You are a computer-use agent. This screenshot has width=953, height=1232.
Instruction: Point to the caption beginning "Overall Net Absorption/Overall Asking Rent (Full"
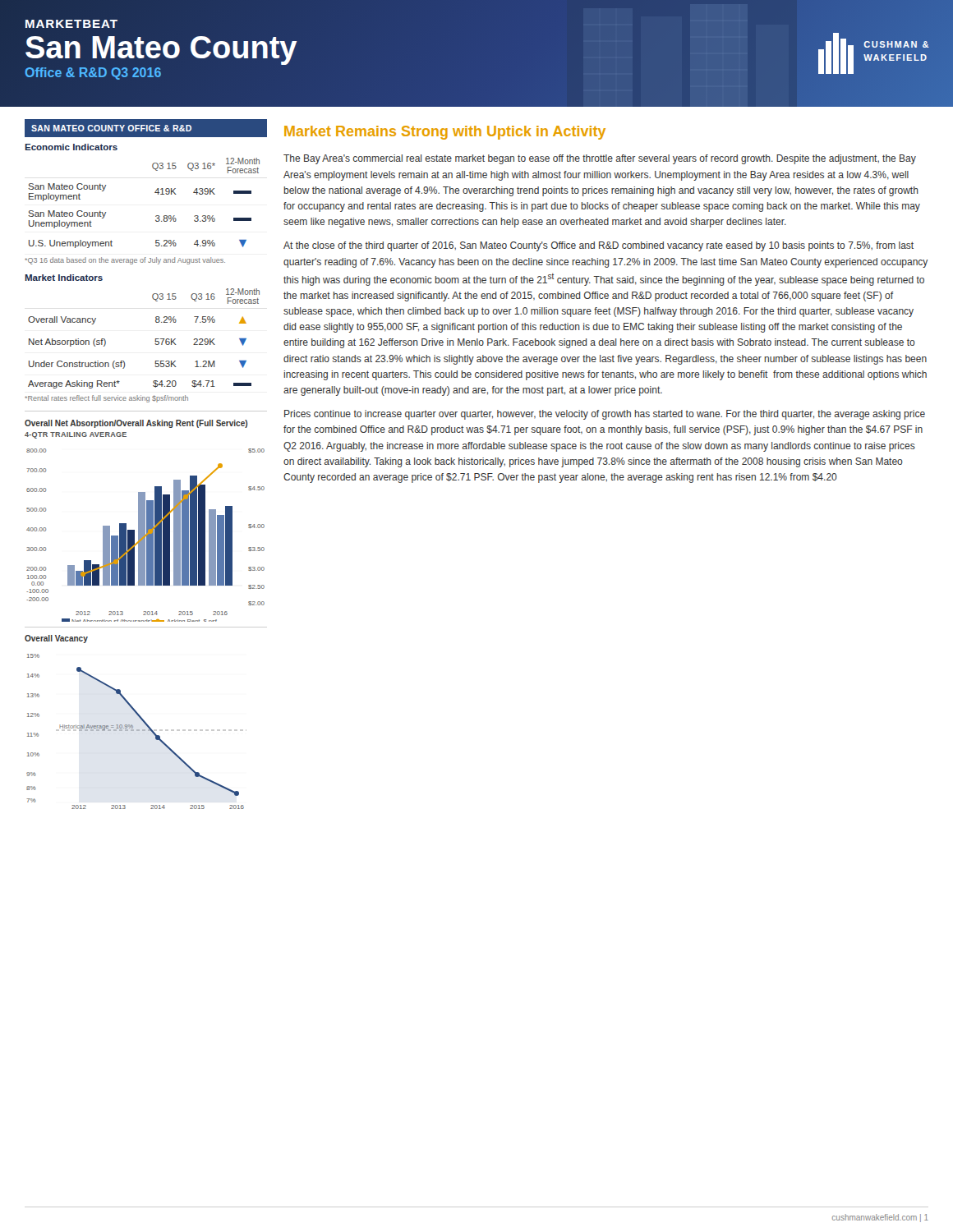[136, 429]
